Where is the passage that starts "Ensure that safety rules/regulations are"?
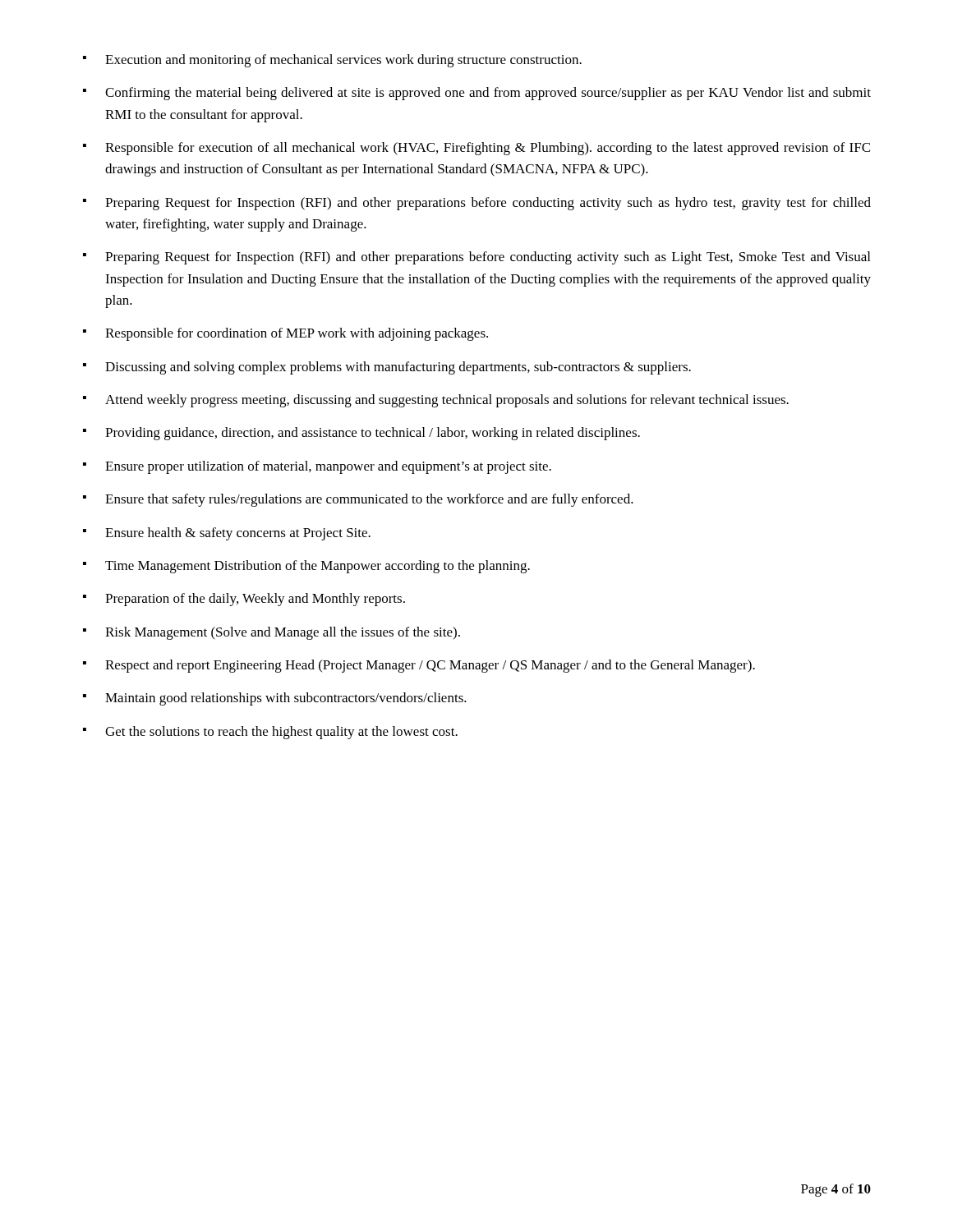Viewport: 953px width, 1232px height. (476, 500)
